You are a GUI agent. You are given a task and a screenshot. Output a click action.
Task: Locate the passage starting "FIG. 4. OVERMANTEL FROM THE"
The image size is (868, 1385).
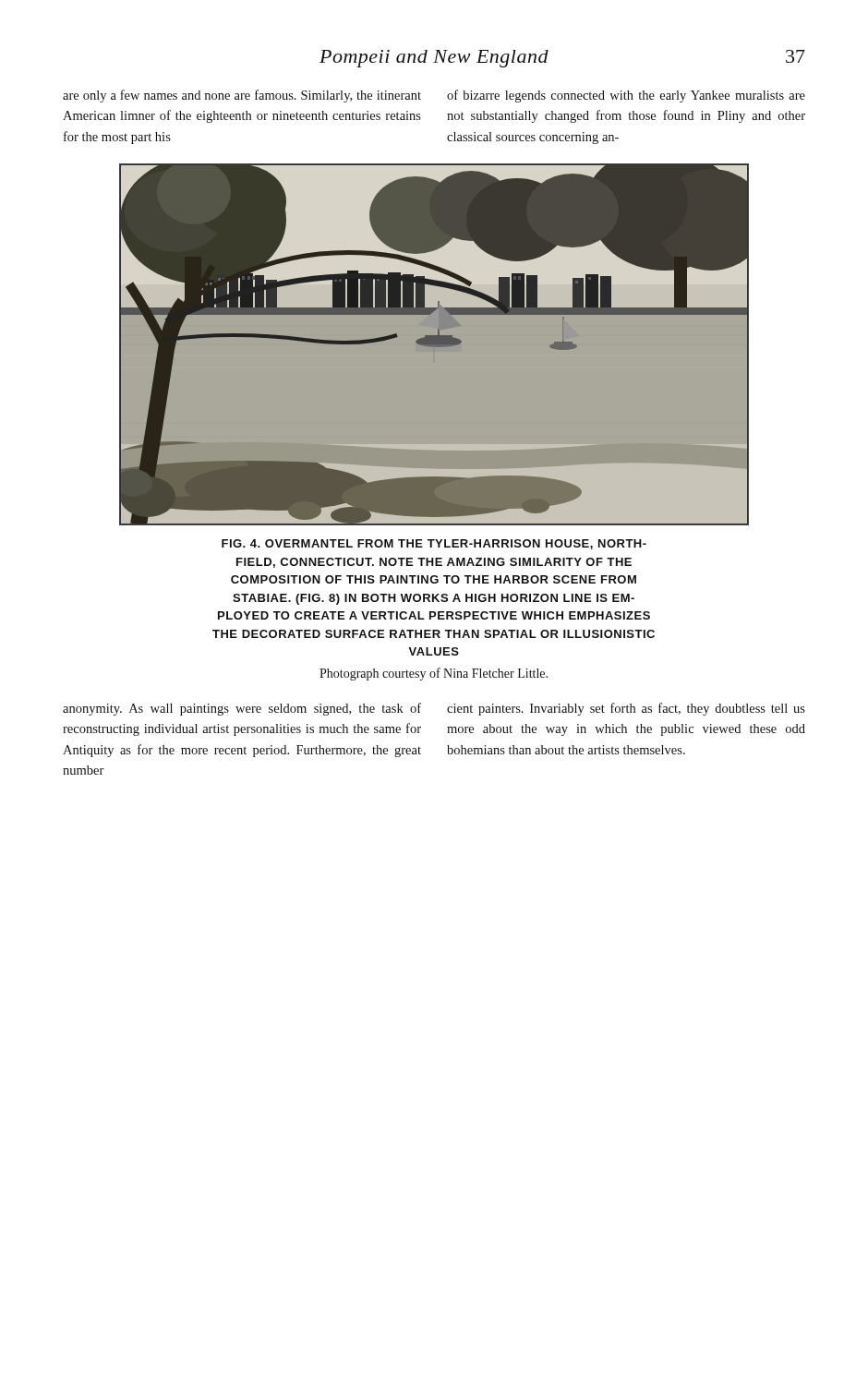pos(434,598)
